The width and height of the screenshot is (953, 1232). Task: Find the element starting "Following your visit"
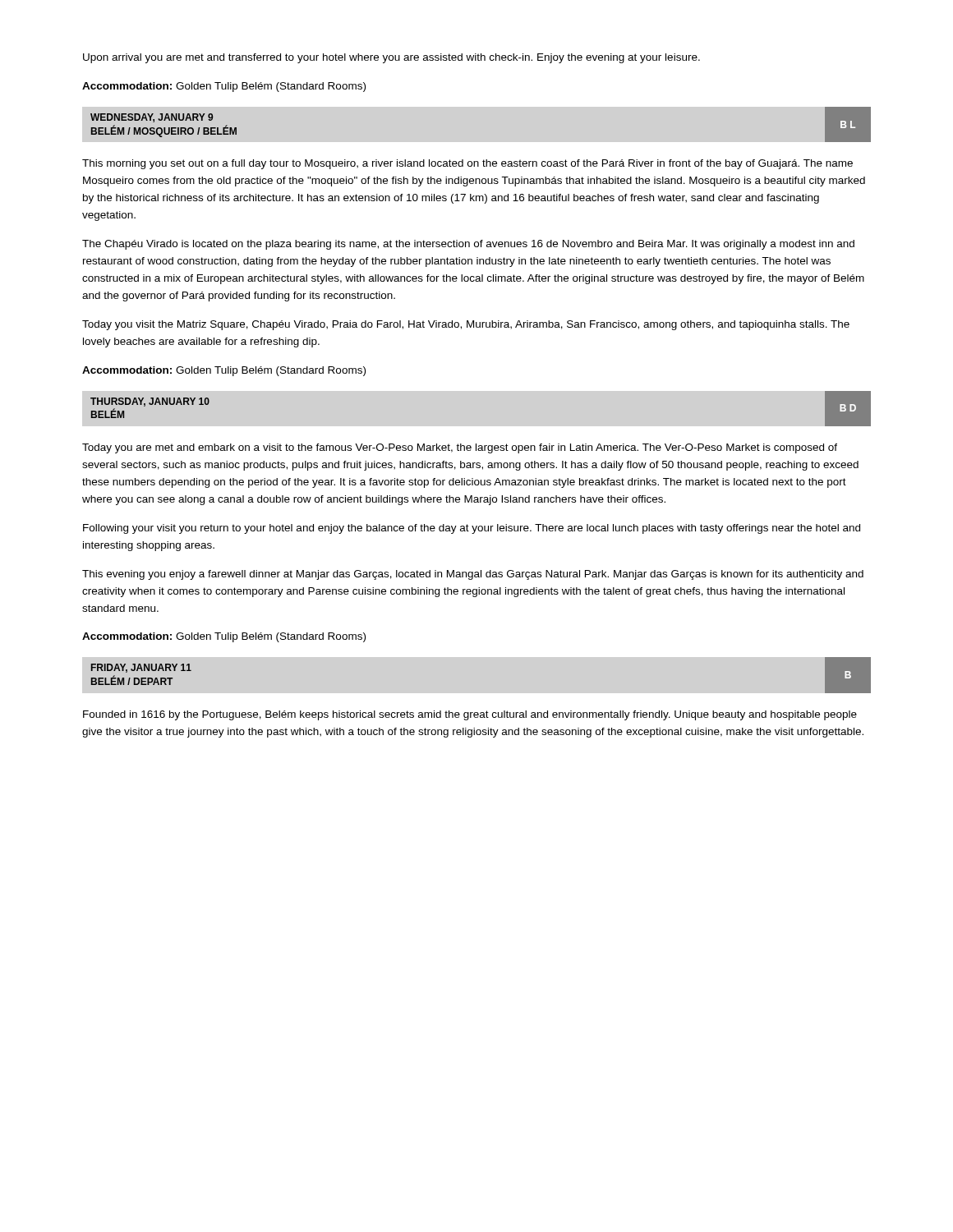pos(472,536)
